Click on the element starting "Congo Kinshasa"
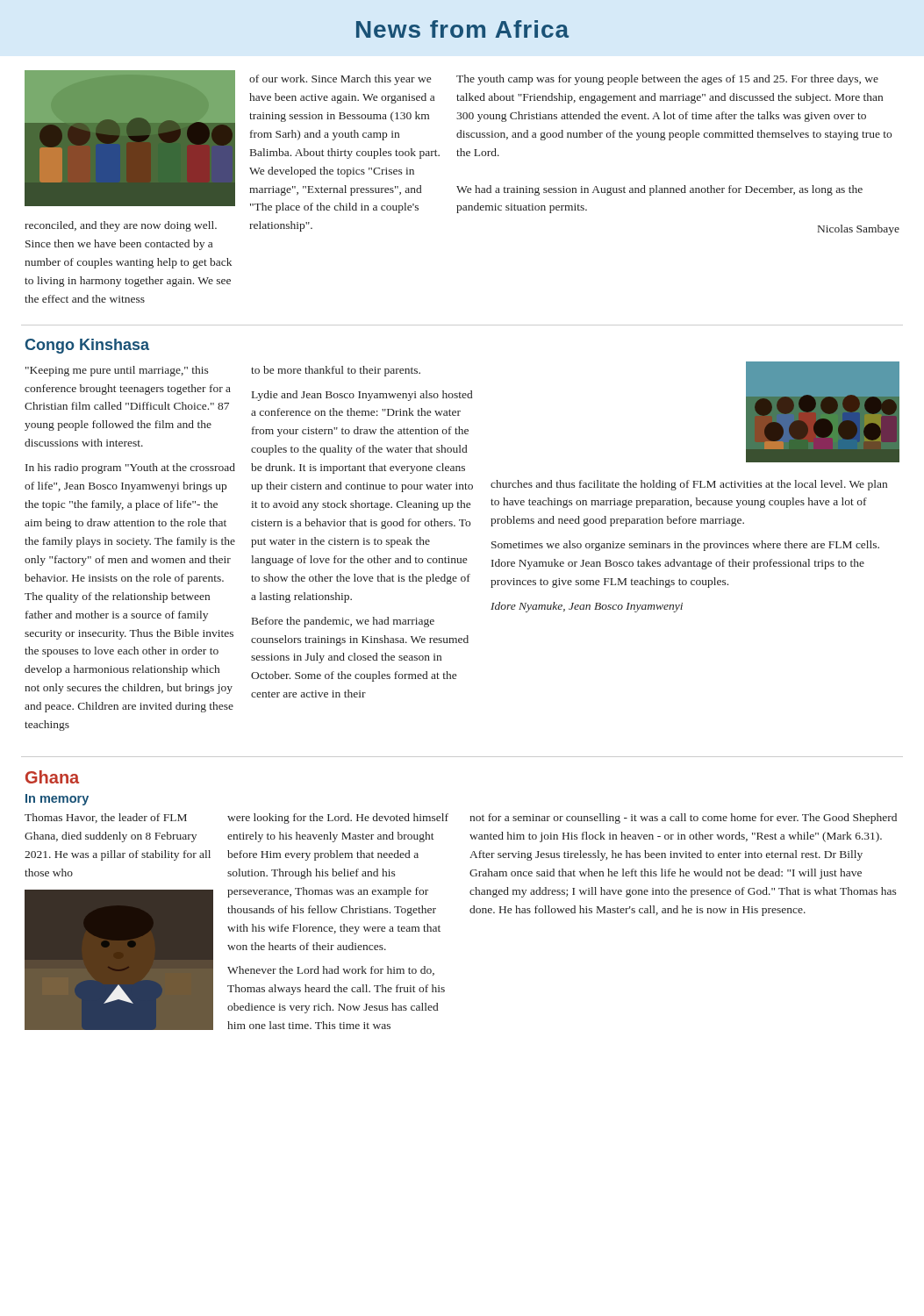The height and width of the screenshot is (1316, 924). (x=87, y=344)
